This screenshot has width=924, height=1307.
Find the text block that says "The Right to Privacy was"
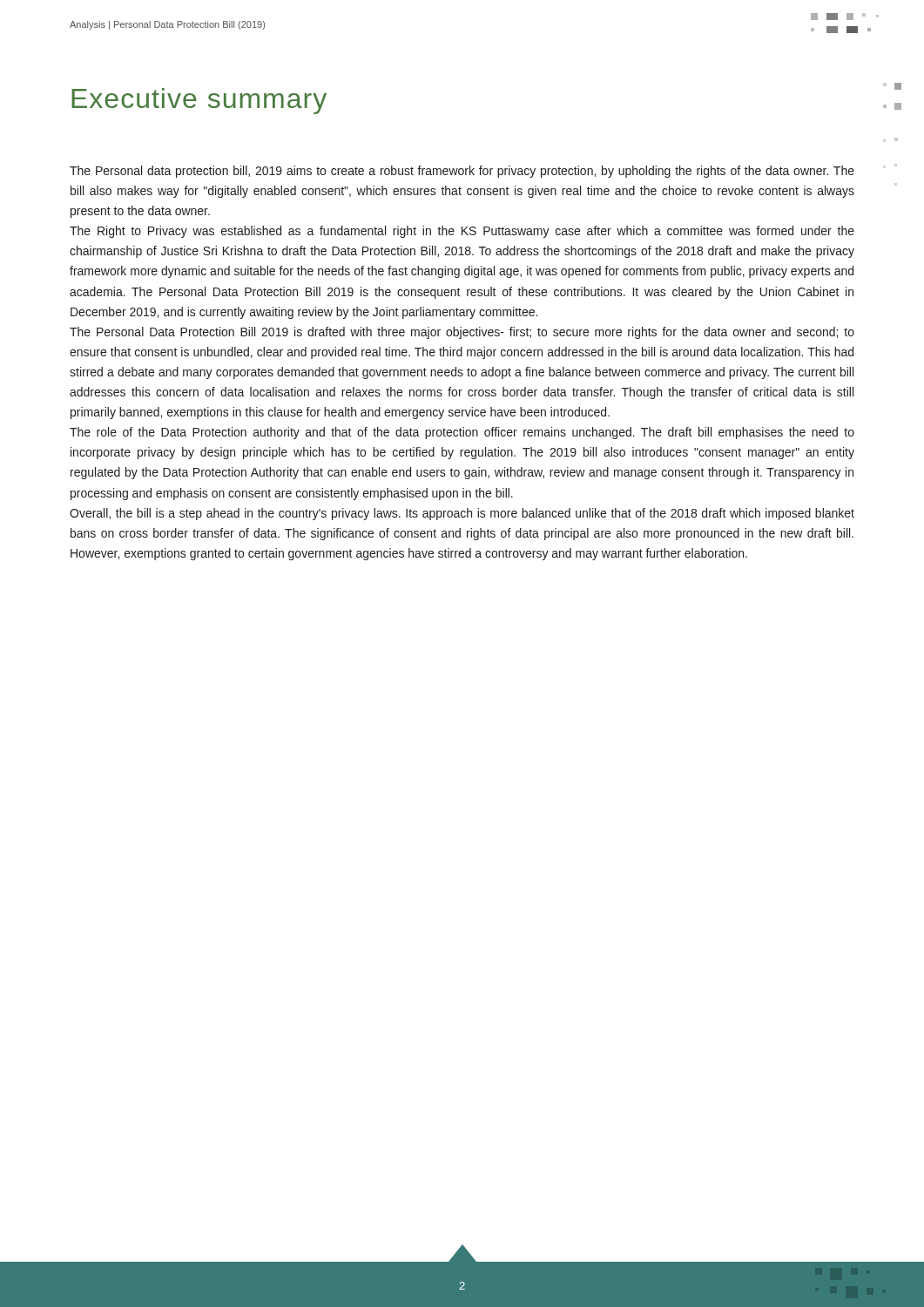click(462, 271)
